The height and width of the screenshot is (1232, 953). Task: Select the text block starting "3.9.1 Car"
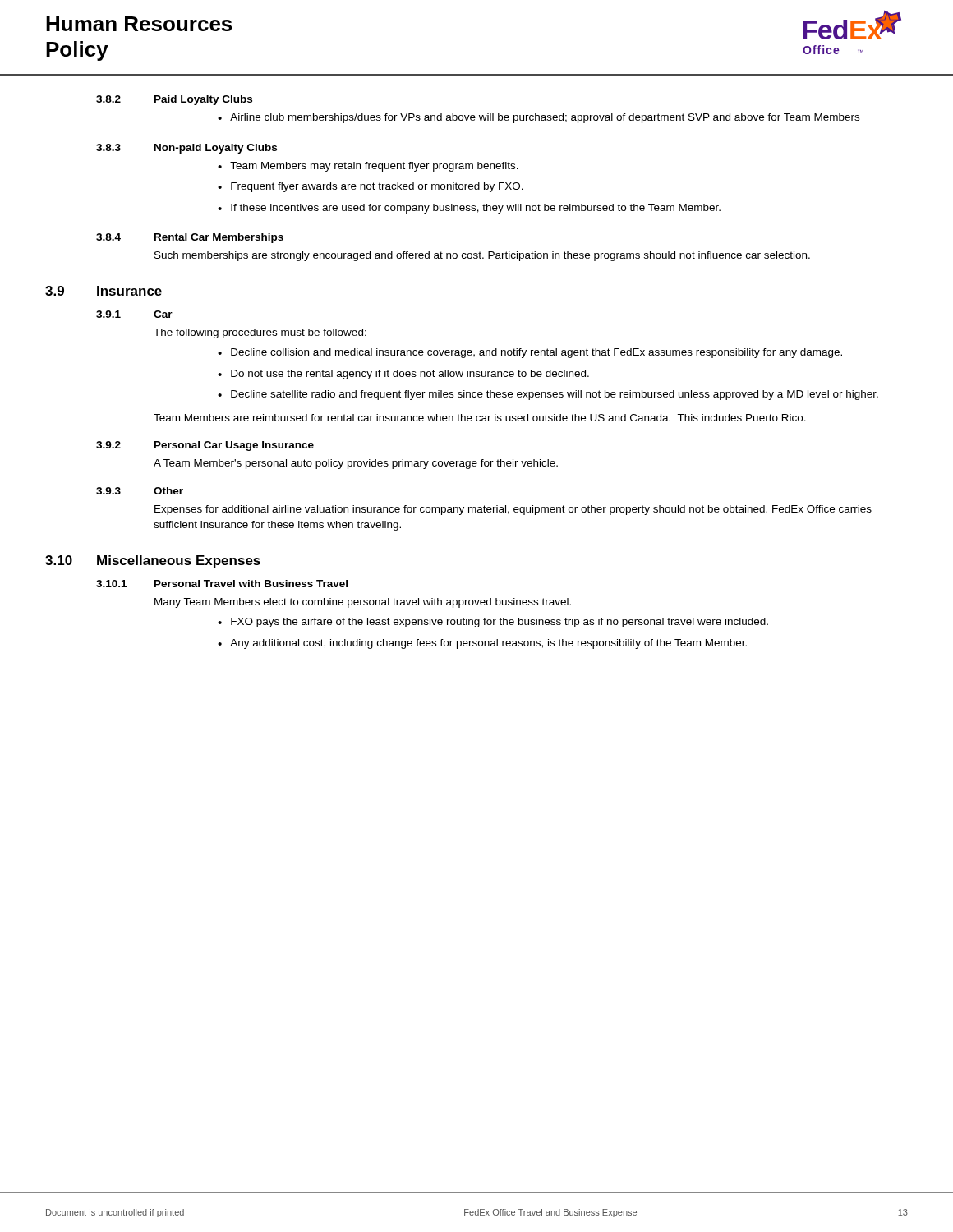109,314
